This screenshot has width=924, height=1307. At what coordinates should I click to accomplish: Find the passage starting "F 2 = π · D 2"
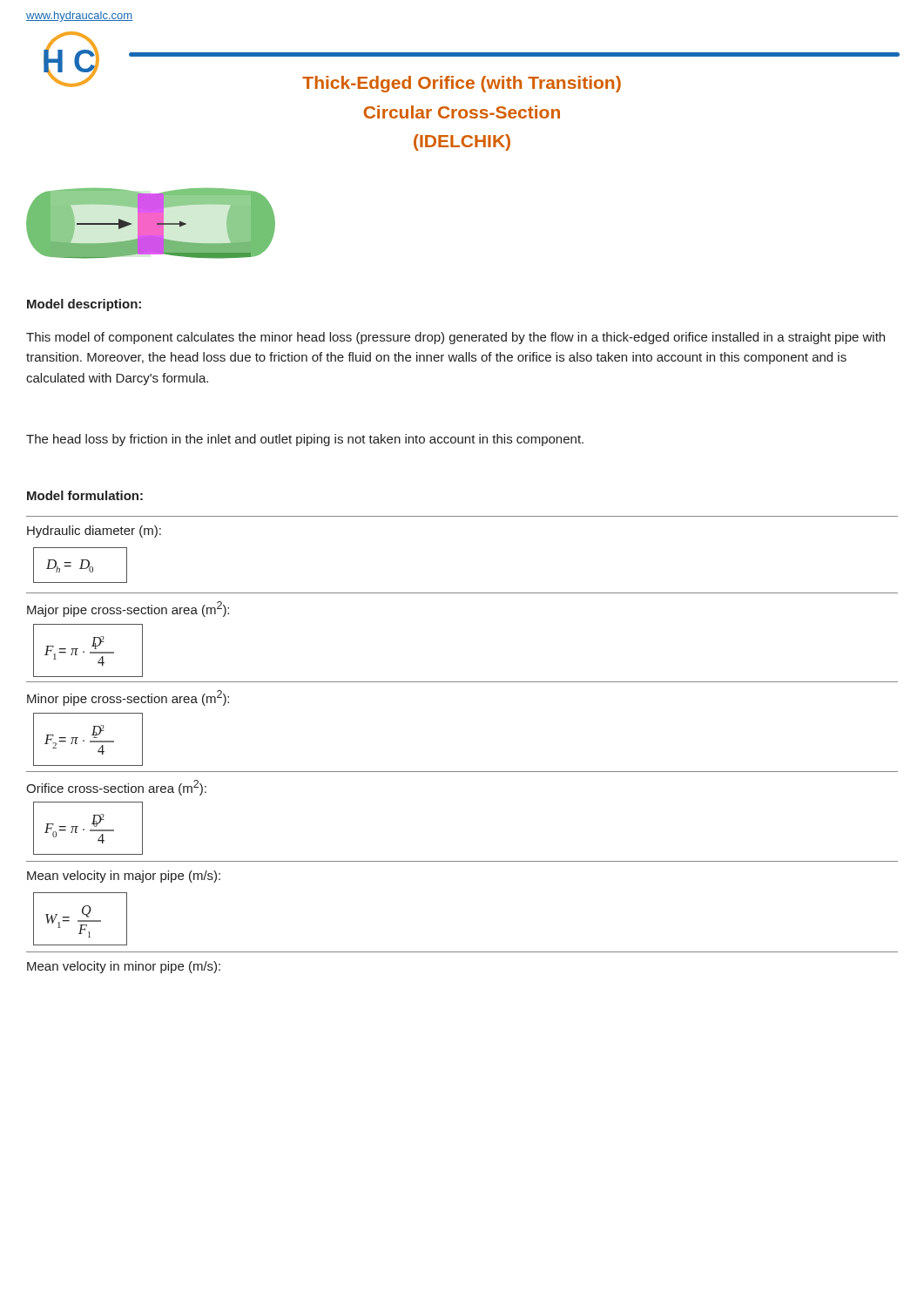pyautogui.click(x=88, y=738)
